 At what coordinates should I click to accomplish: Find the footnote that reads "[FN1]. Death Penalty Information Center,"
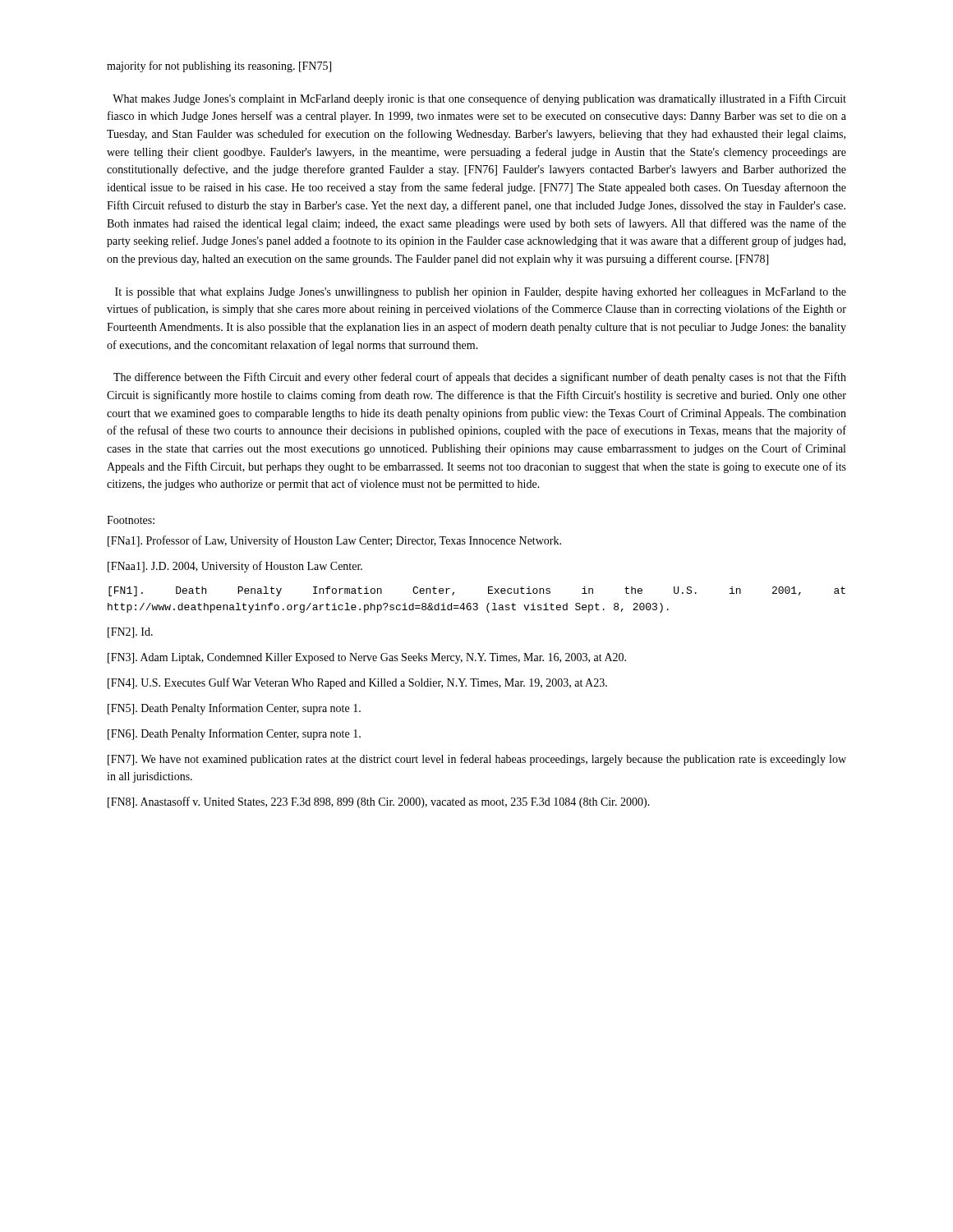476,599
